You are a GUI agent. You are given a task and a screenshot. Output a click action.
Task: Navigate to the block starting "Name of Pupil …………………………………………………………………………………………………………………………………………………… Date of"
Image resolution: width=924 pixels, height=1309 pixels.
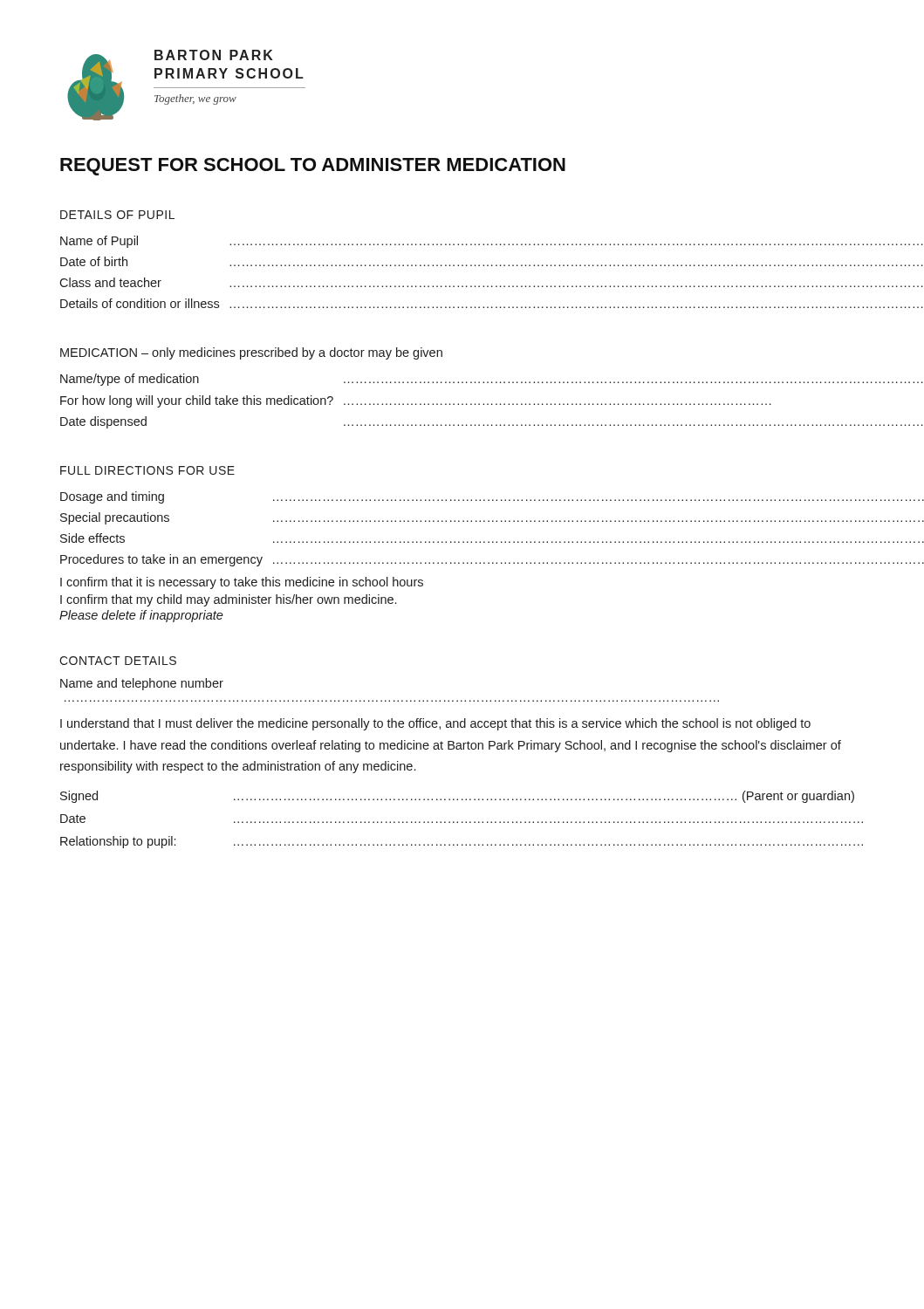462,272
